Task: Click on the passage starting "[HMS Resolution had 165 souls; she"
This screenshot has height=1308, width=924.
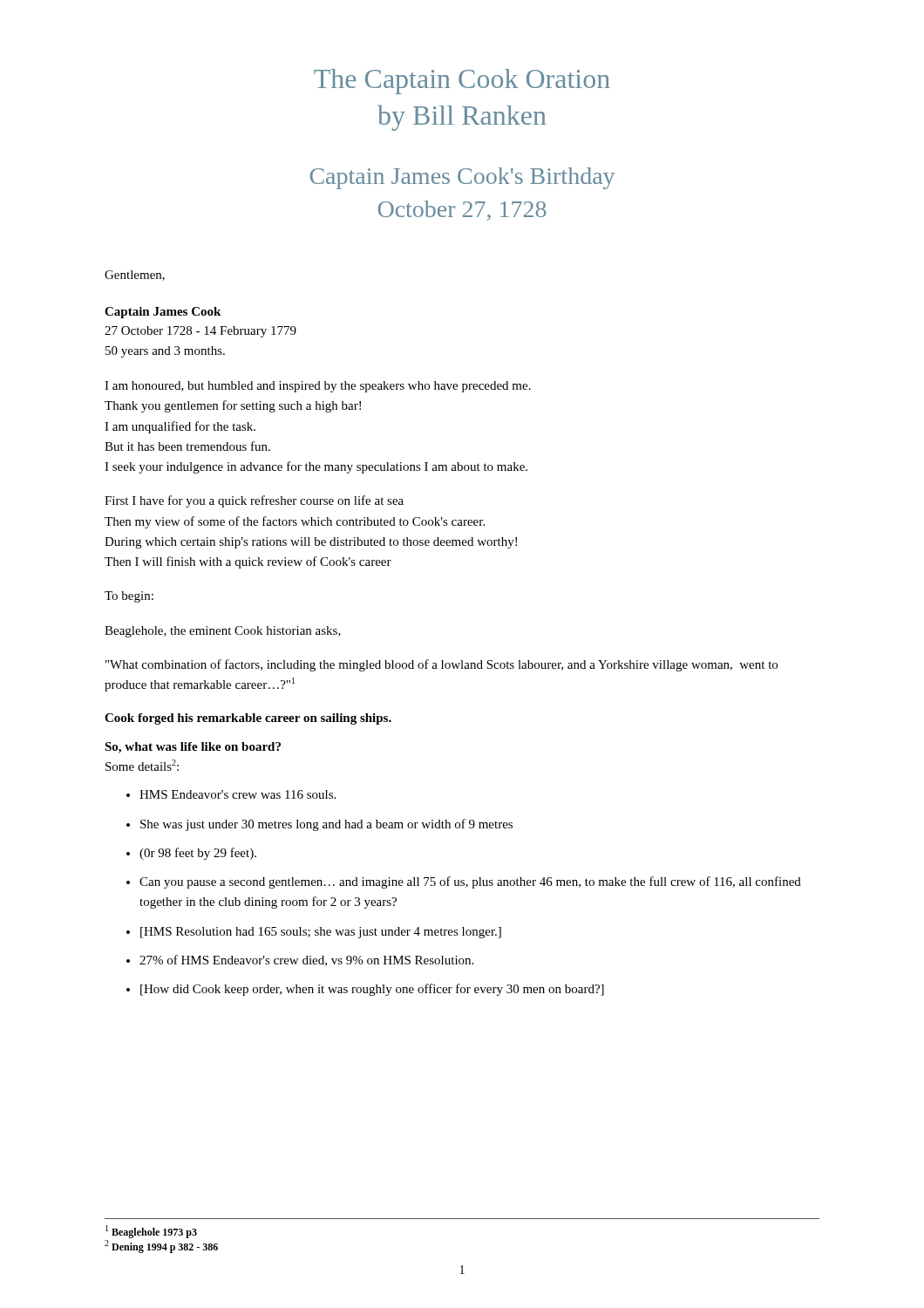Action: pyautogui.click(x=321, y=931)
